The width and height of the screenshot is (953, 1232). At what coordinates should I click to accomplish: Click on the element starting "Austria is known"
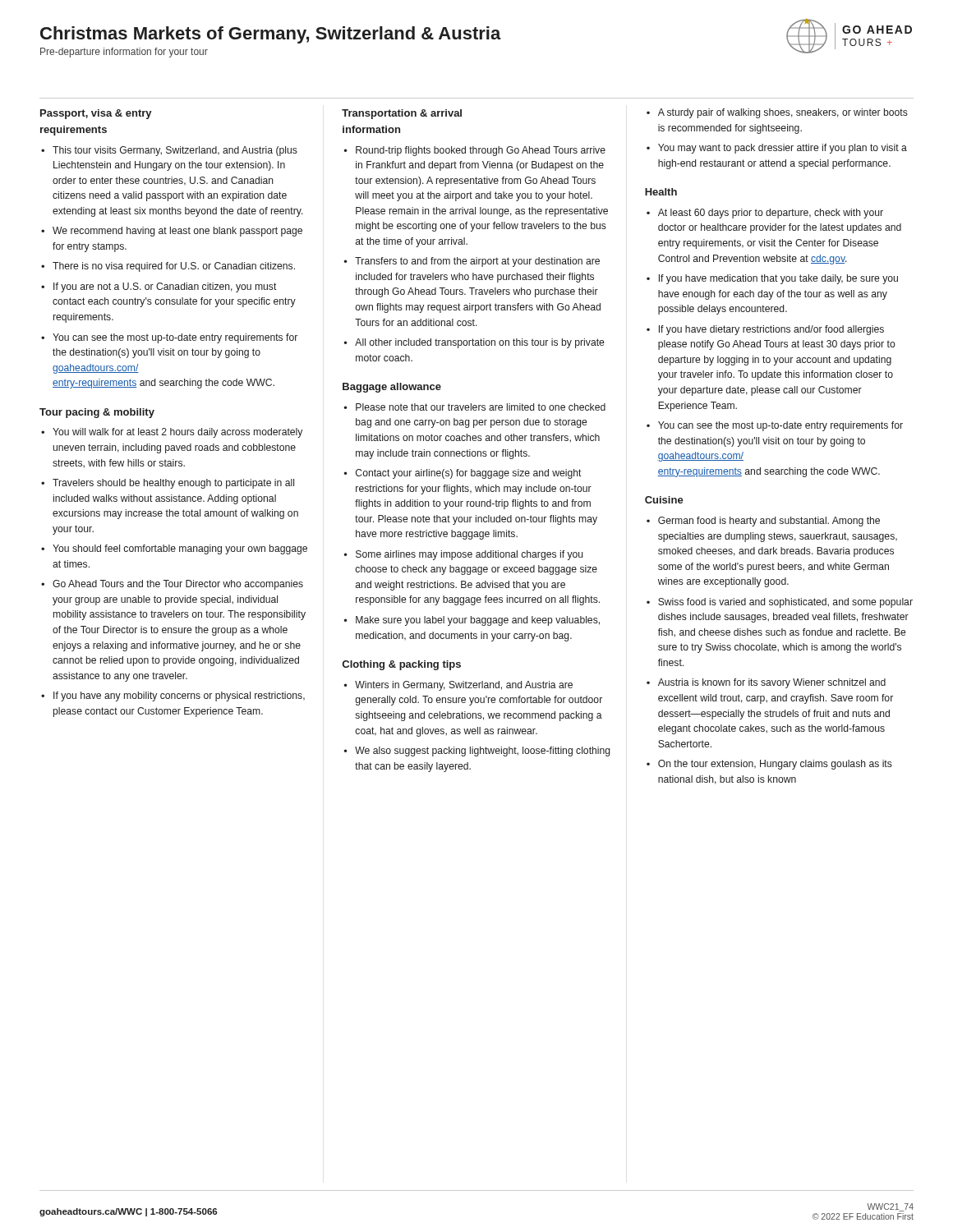(x=775, y=713)
